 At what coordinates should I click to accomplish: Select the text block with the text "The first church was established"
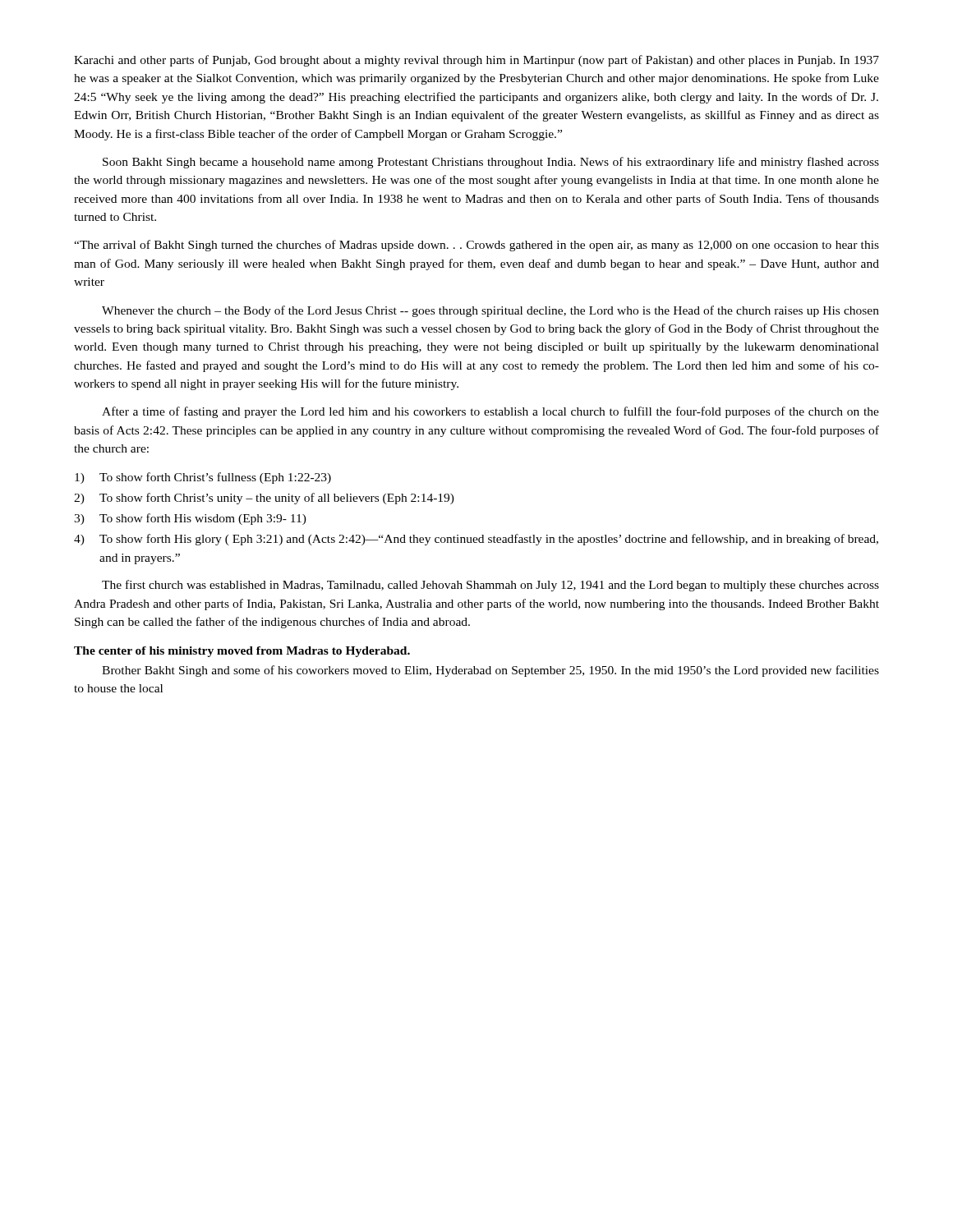[x=476, y=603]
